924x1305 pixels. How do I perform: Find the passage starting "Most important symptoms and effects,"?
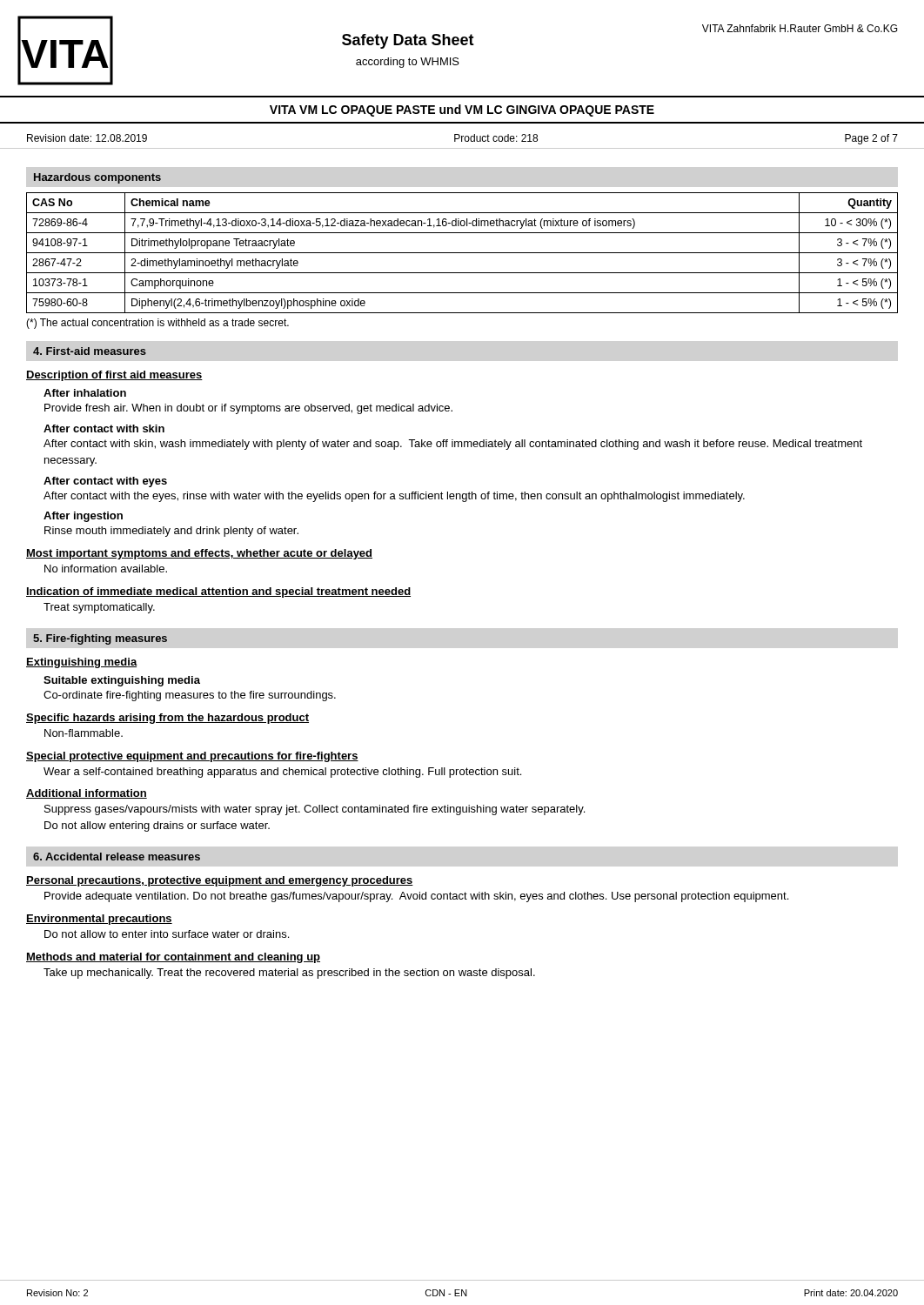(x=199, y=553)
